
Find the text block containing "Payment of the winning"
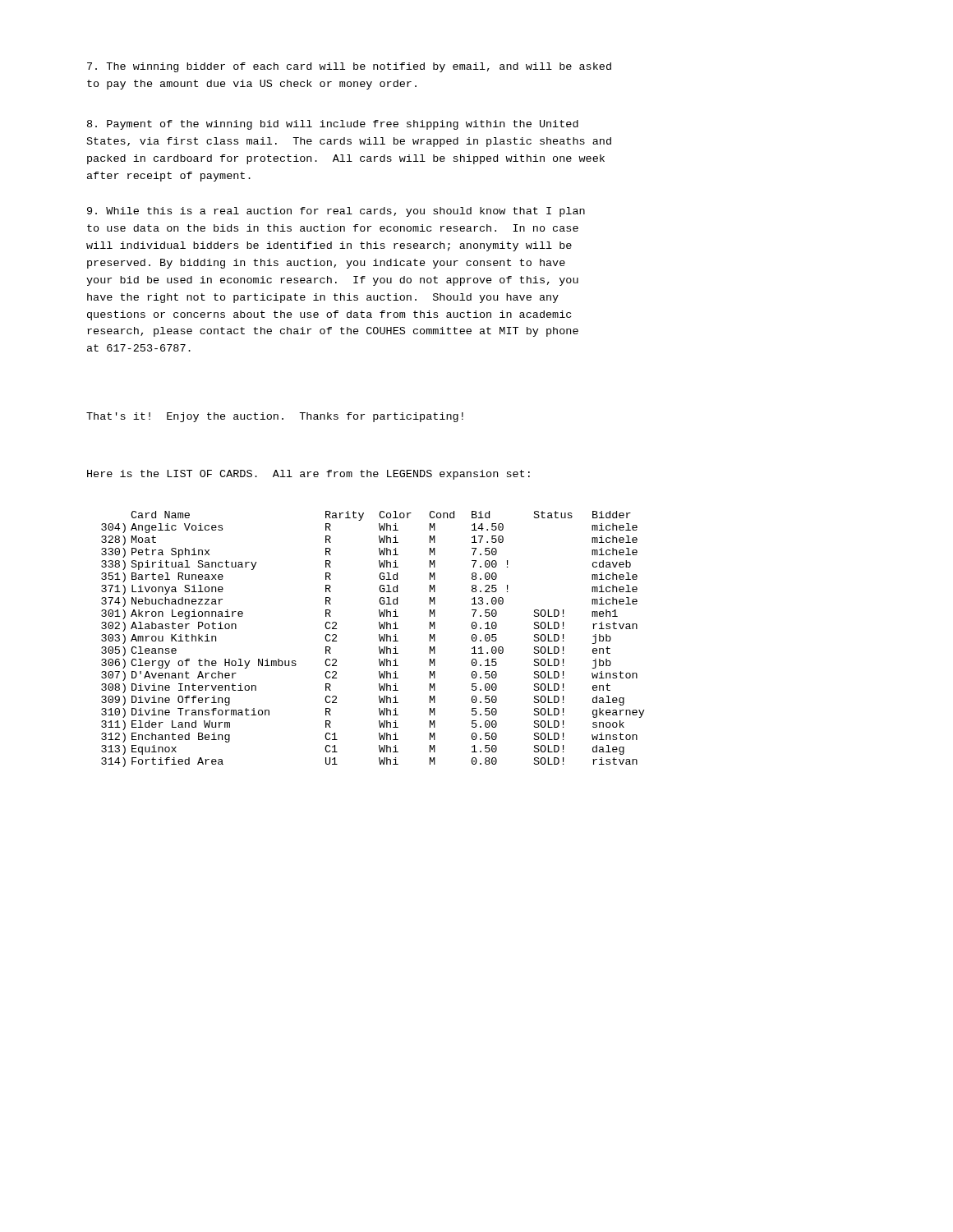349,150
